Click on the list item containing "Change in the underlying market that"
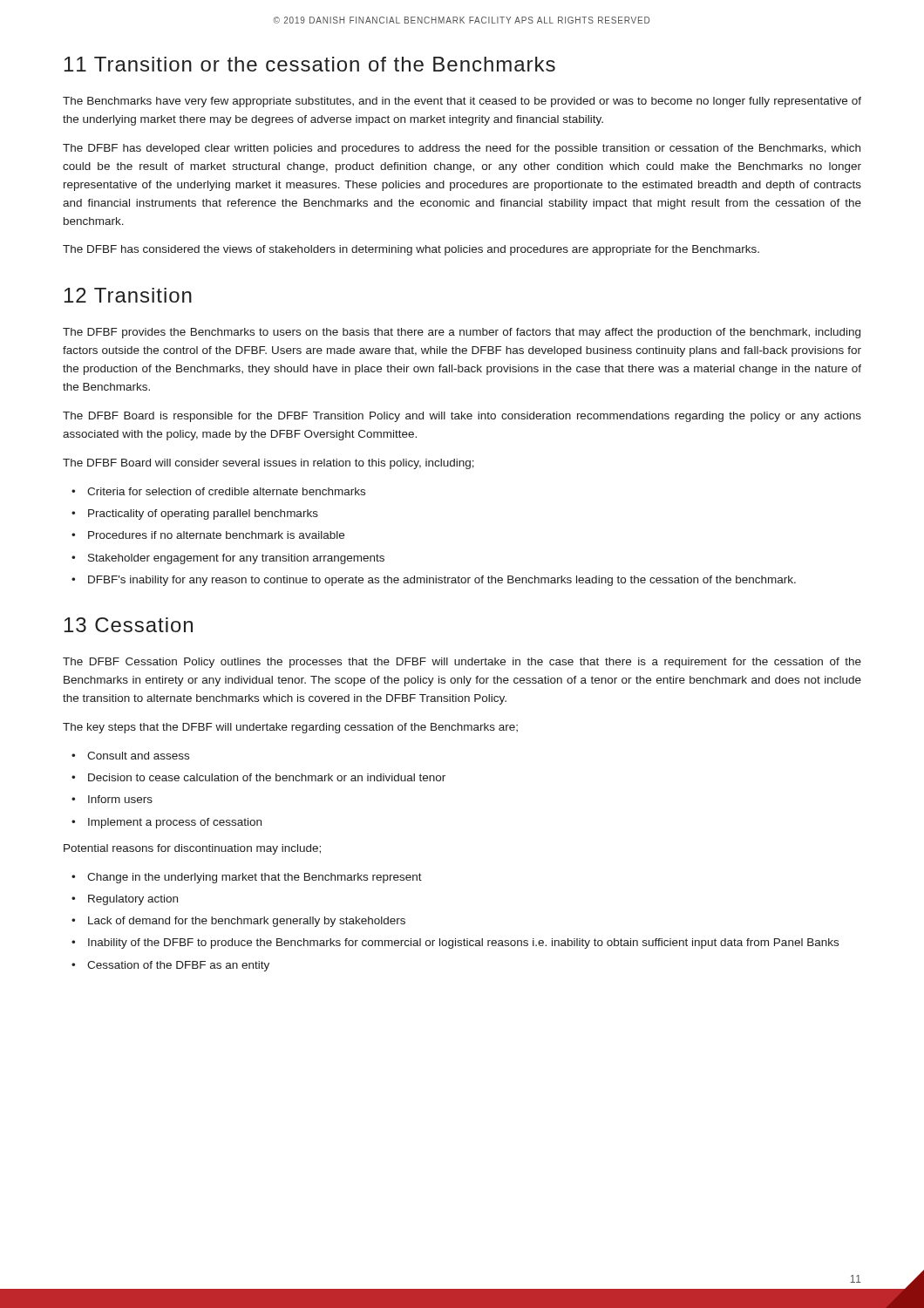 [x=247, y=878]
